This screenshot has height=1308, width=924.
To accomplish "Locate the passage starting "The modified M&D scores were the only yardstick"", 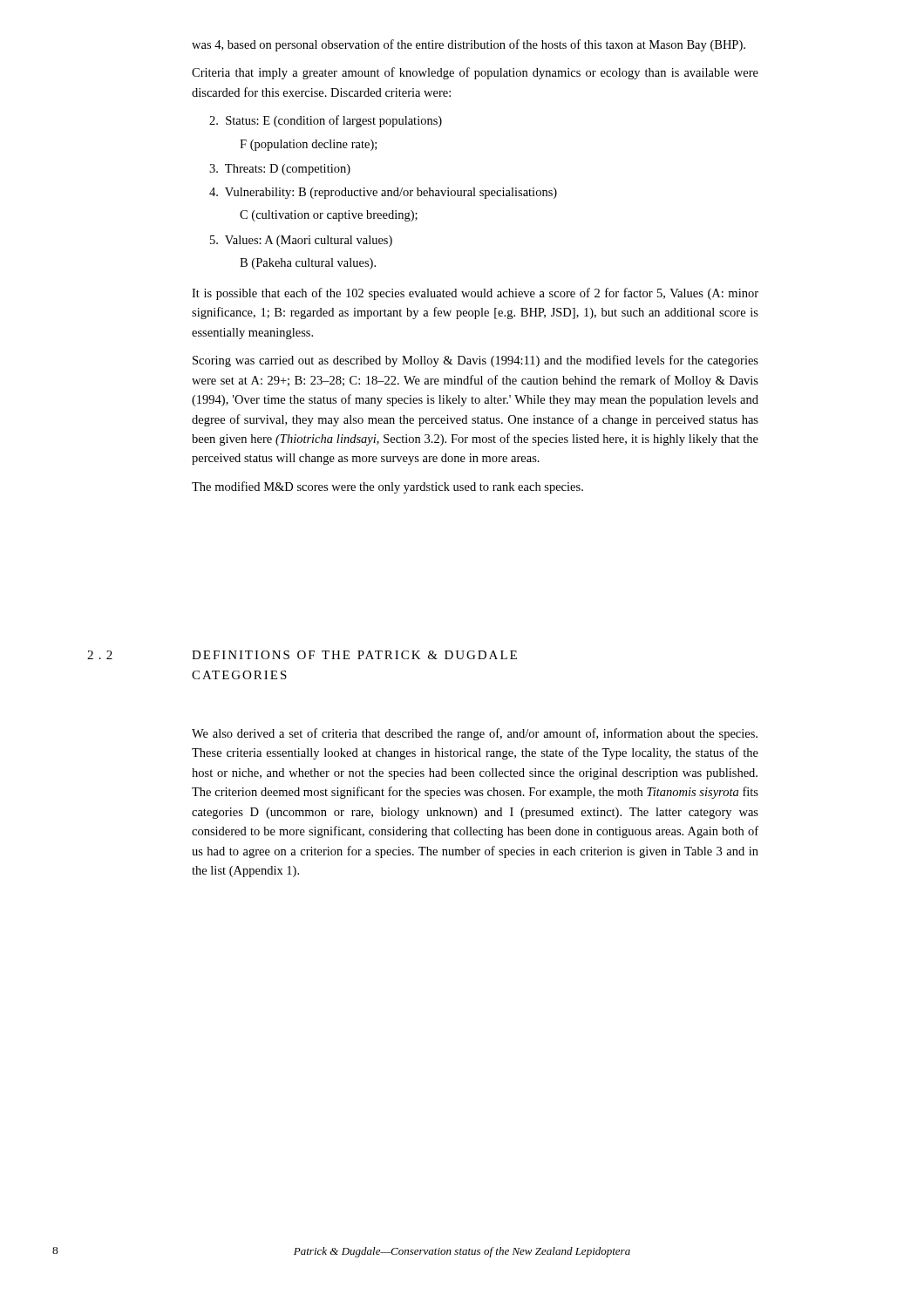I will click(x=475, y=487).
